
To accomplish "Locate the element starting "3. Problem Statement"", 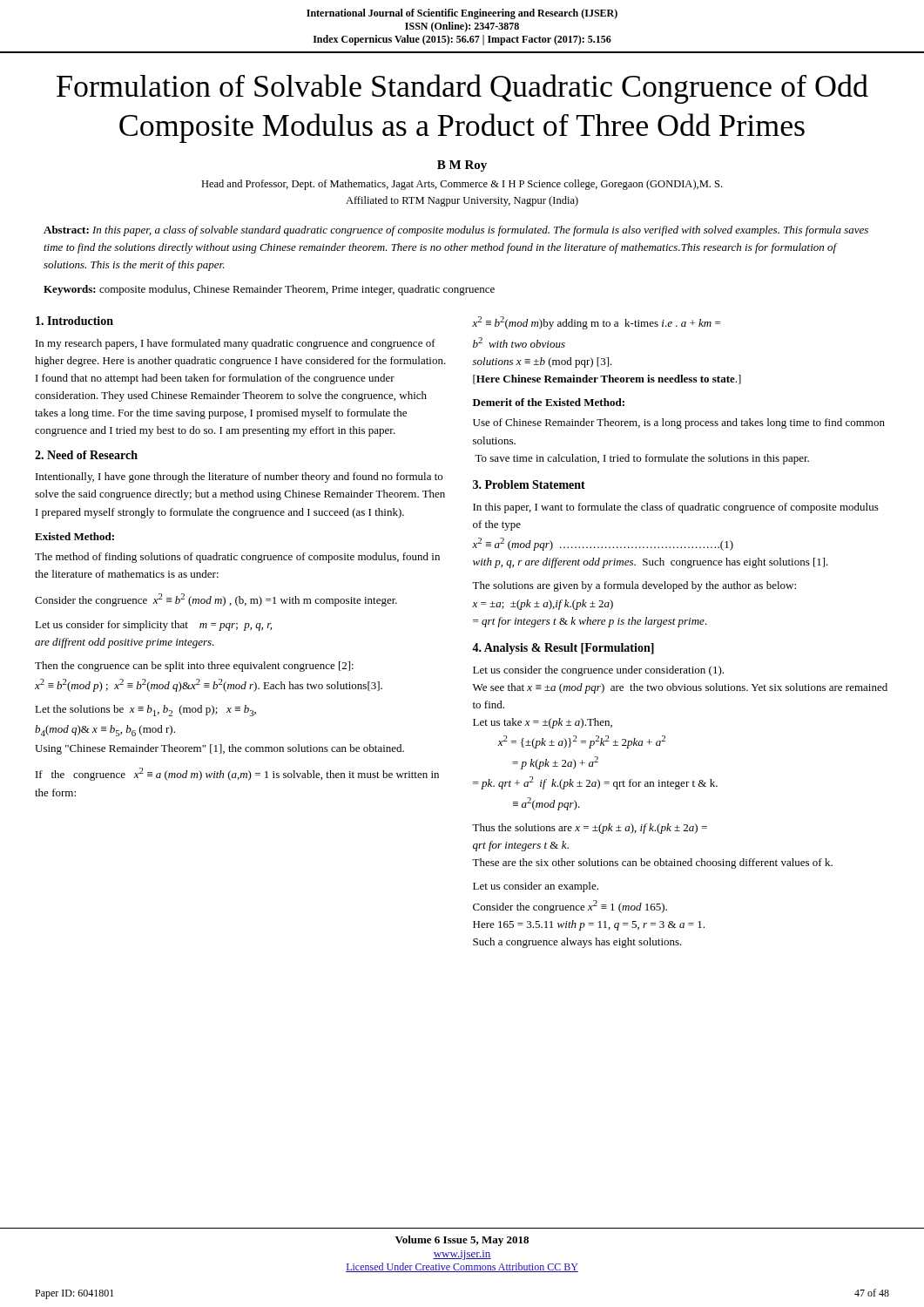I will [529, 485].
